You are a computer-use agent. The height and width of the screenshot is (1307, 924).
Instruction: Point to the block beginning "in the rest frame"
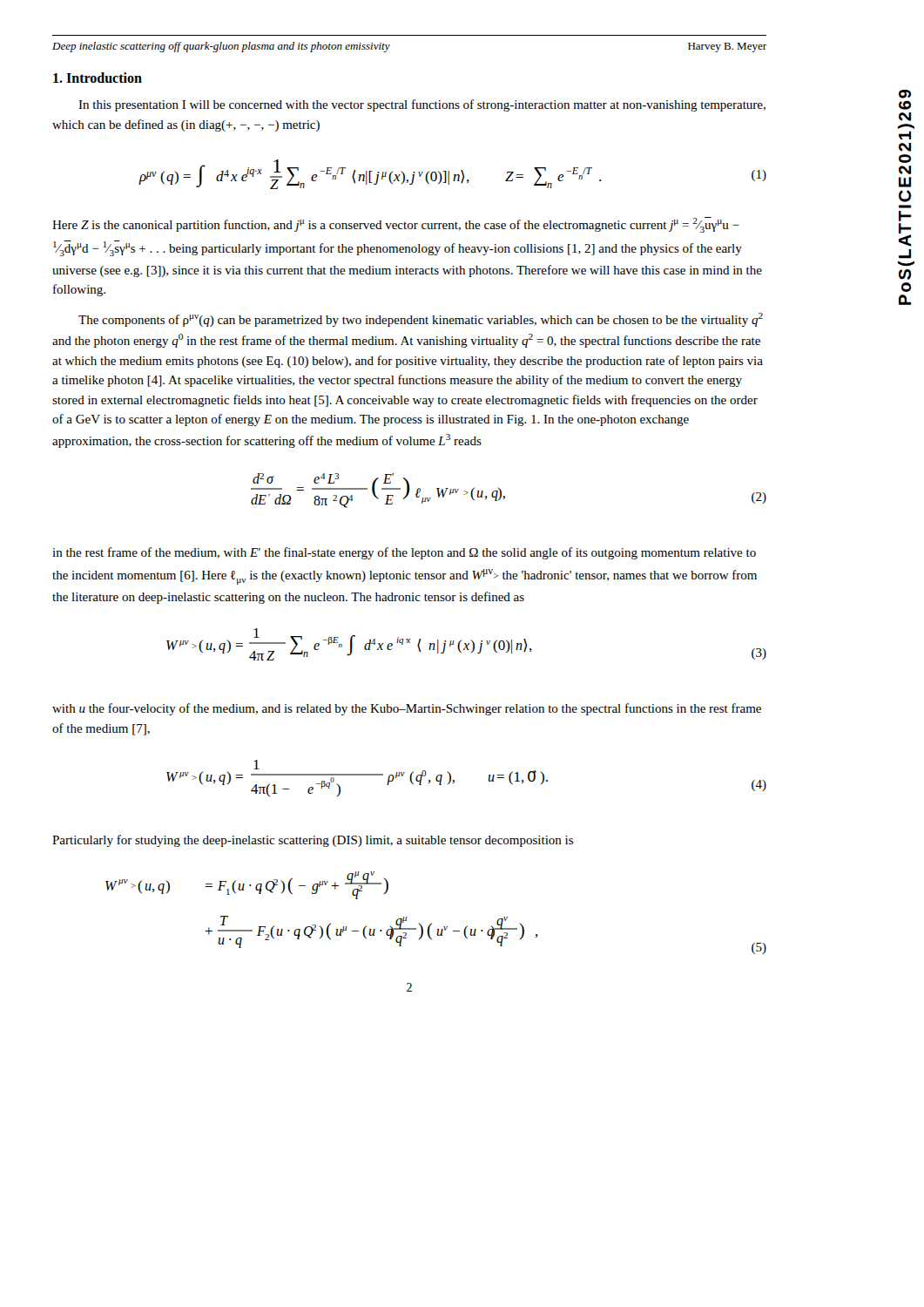[x=409, y=575]
